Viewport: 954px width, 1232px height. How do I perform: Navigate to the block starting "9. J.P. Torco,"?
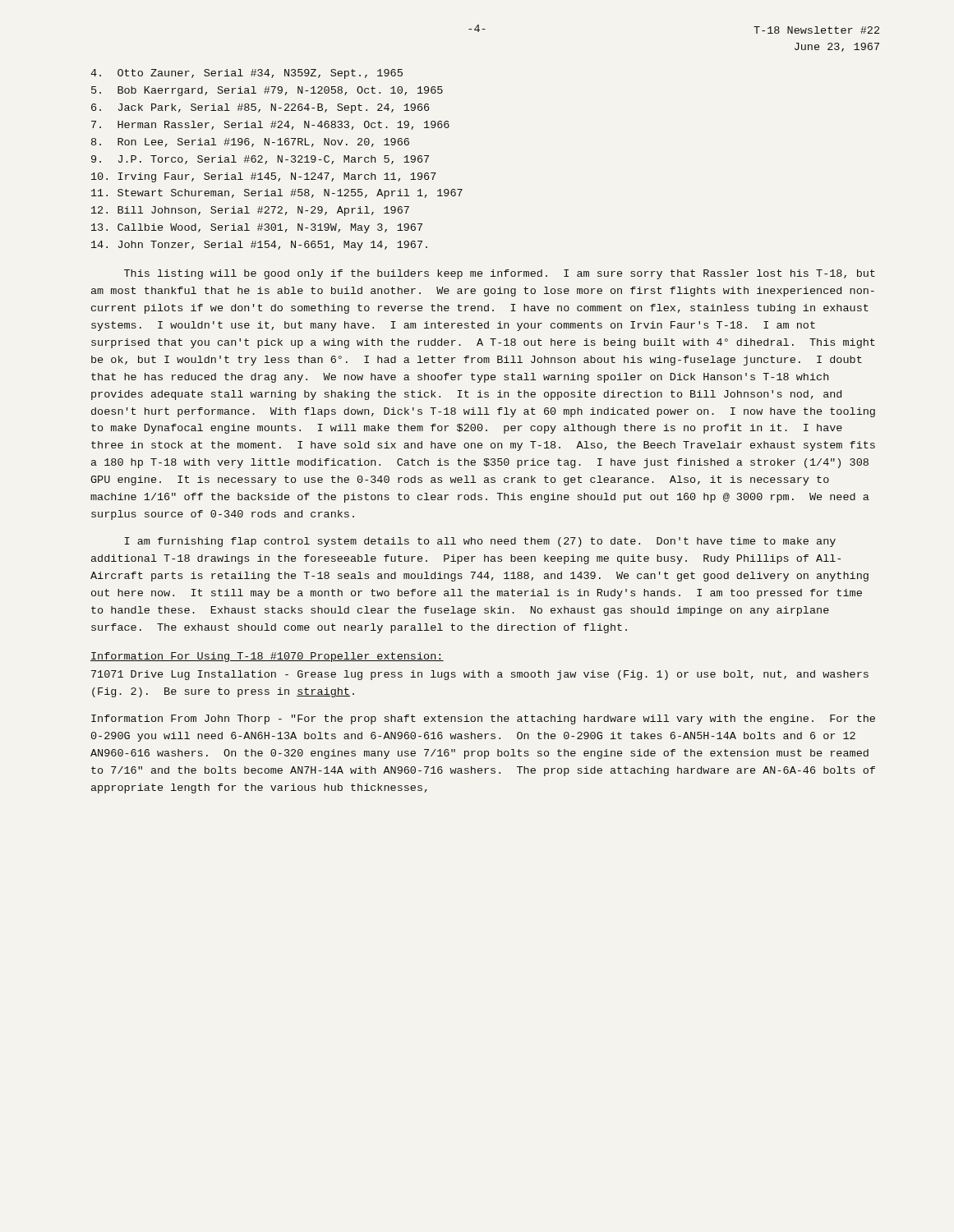click(x=260, y=160)
